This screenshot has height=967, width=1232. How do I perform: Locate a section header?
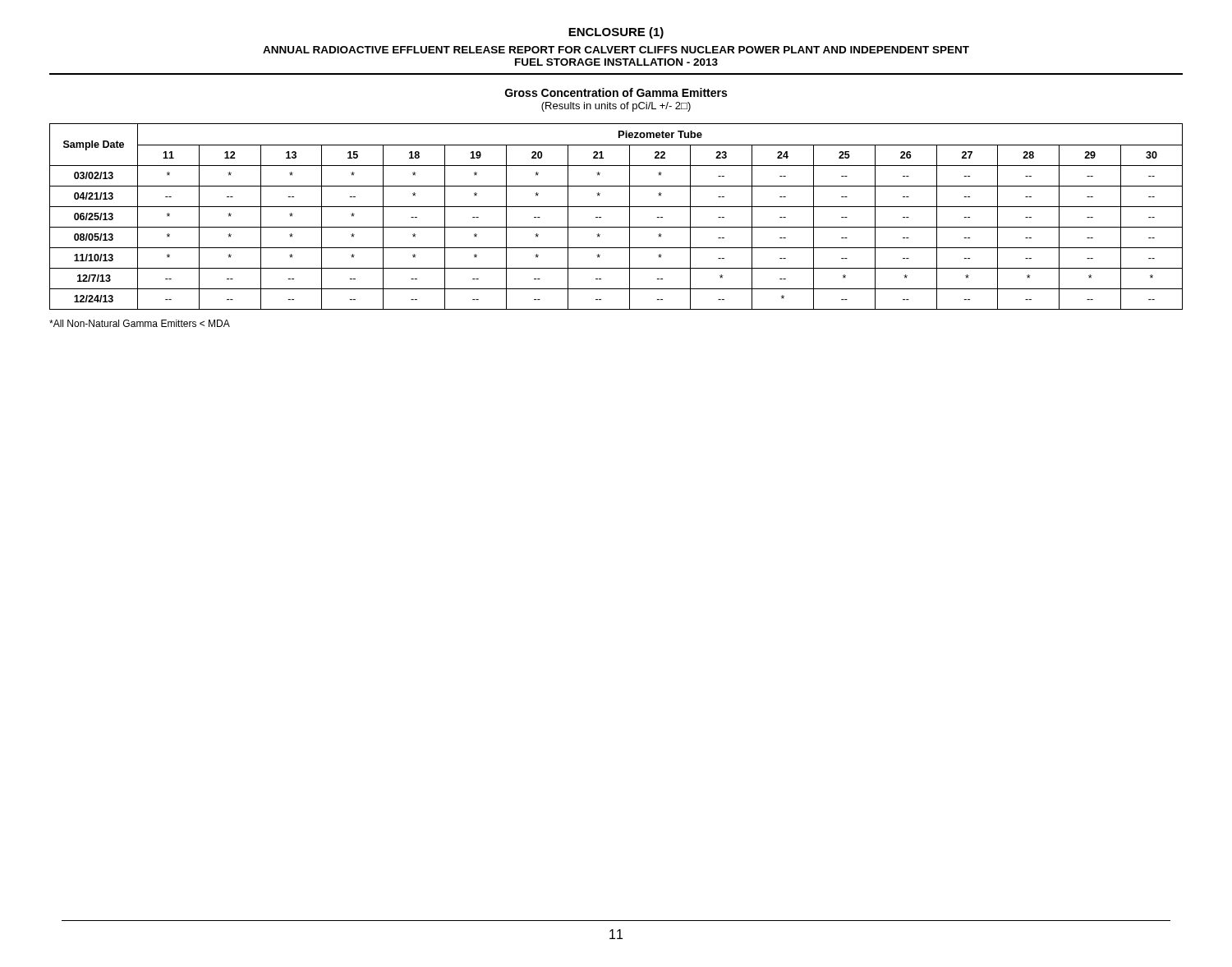click(616, 99)
